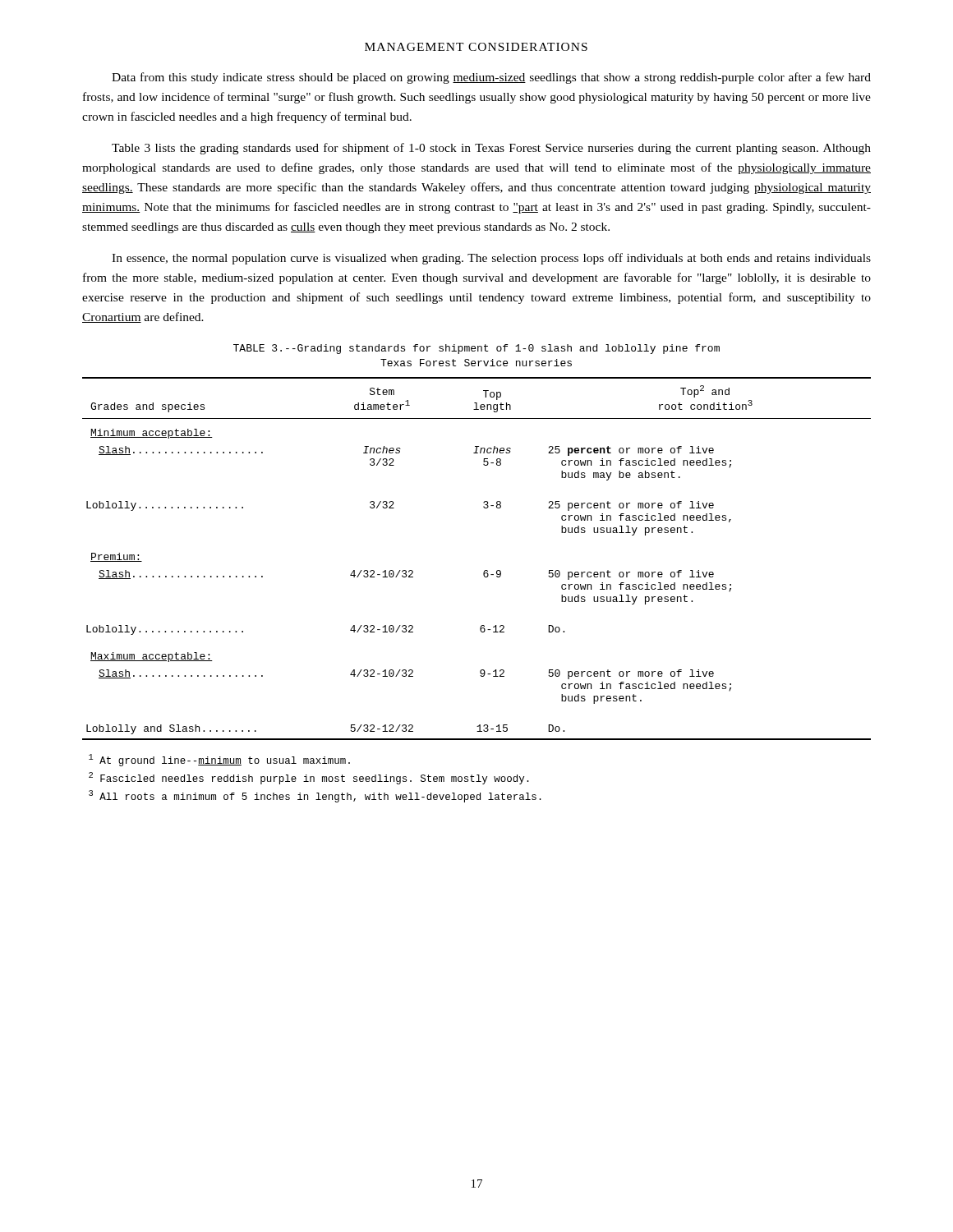
Task: Find the block on this page that starts "Data from this study indicate stress"
Action: tap(476, 97)
